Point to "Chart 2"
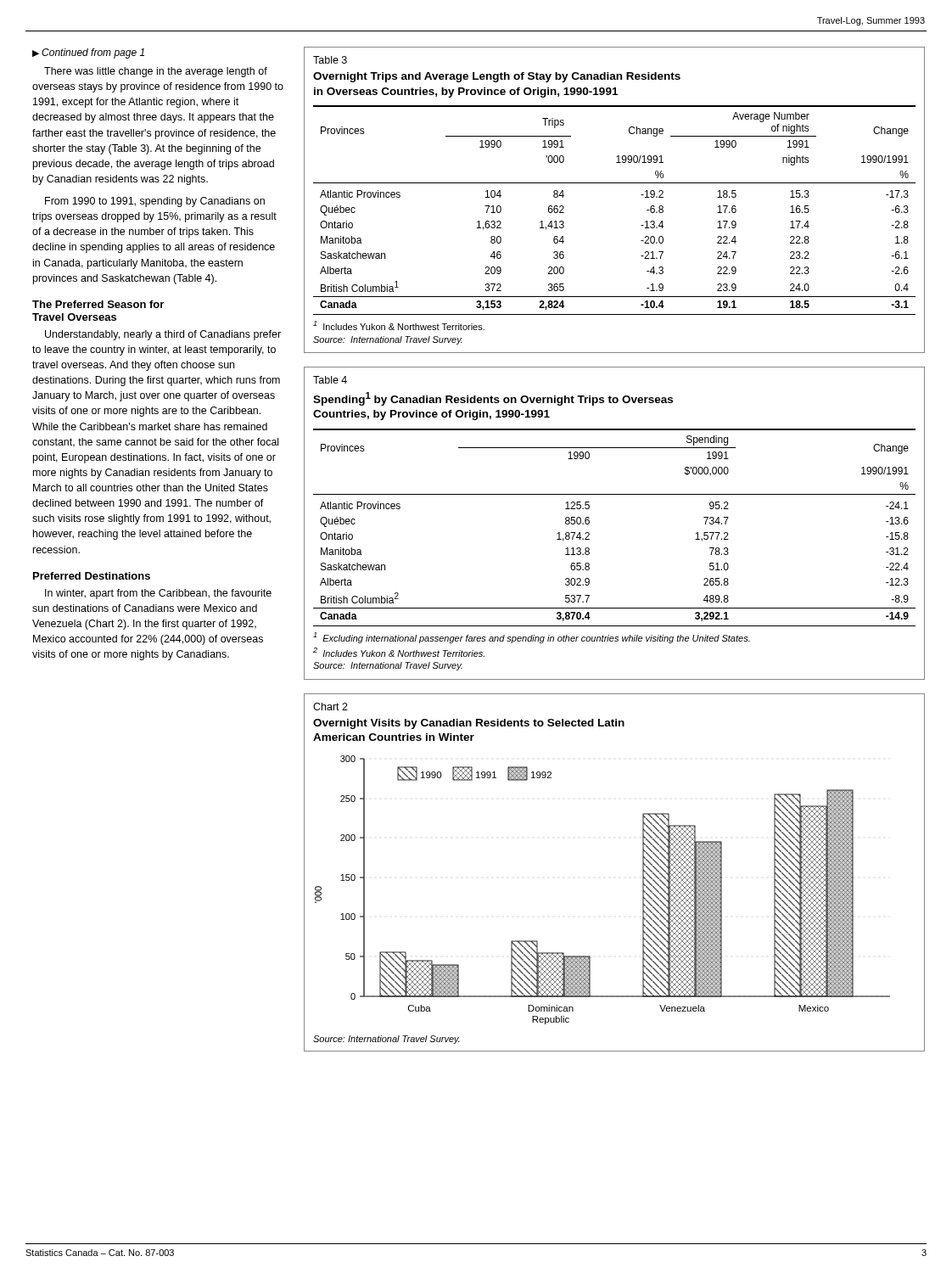 [x=330, y=707]
